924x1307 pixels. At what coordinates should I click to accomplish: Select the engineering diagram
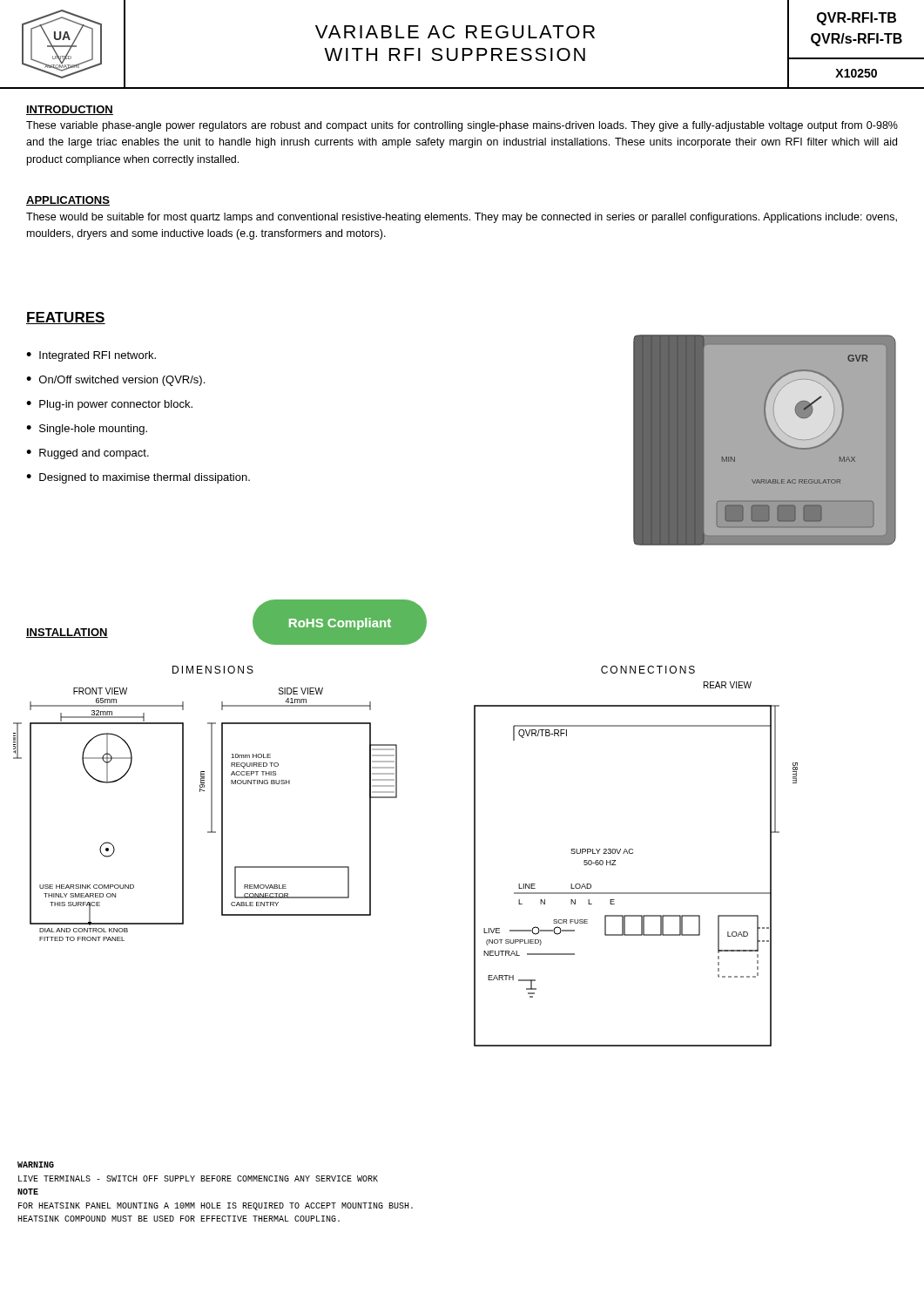[x=462, y=904]
